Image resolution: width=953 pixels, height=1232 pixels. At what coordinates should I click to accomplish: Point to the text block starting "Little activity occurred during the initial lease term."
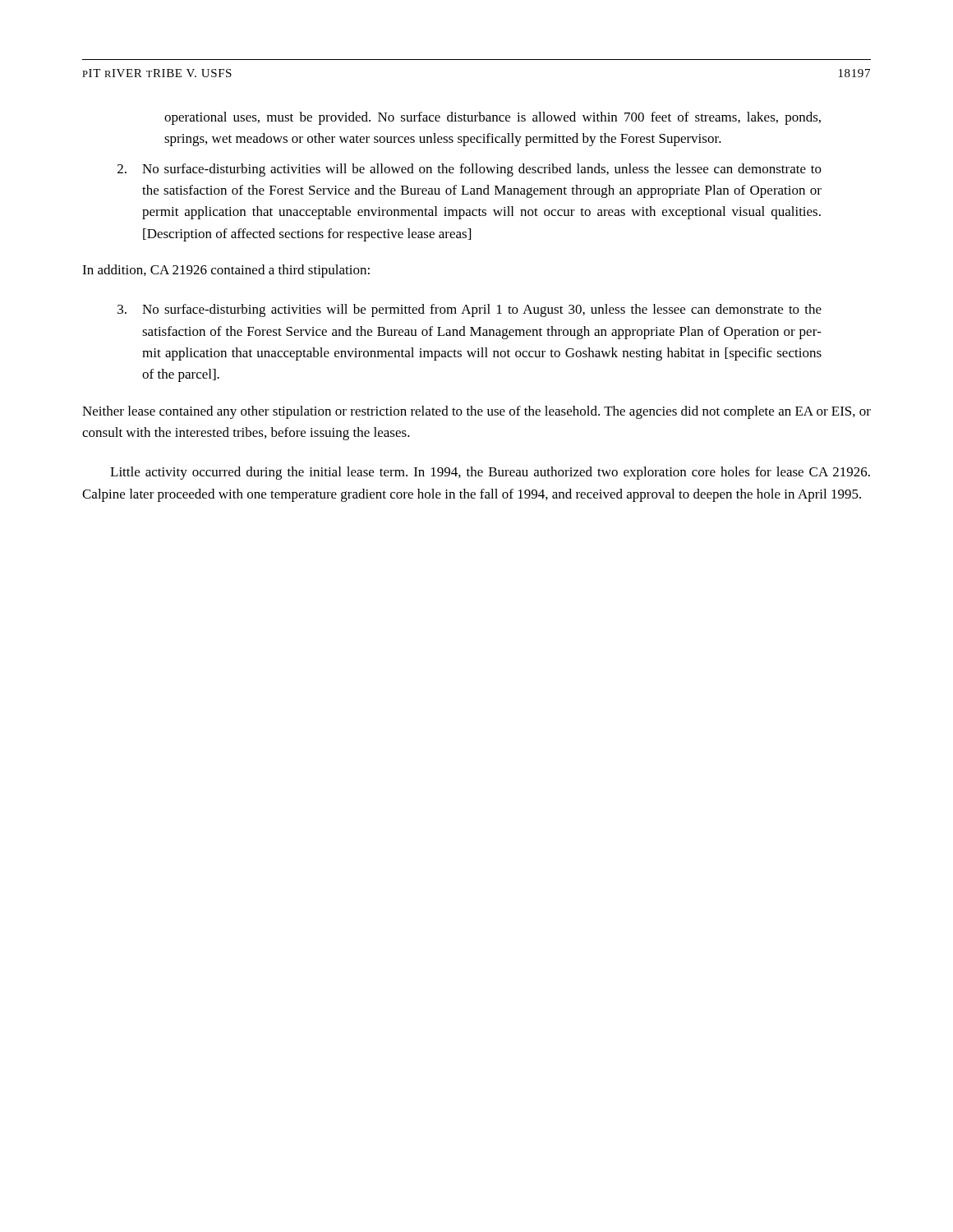476,483
